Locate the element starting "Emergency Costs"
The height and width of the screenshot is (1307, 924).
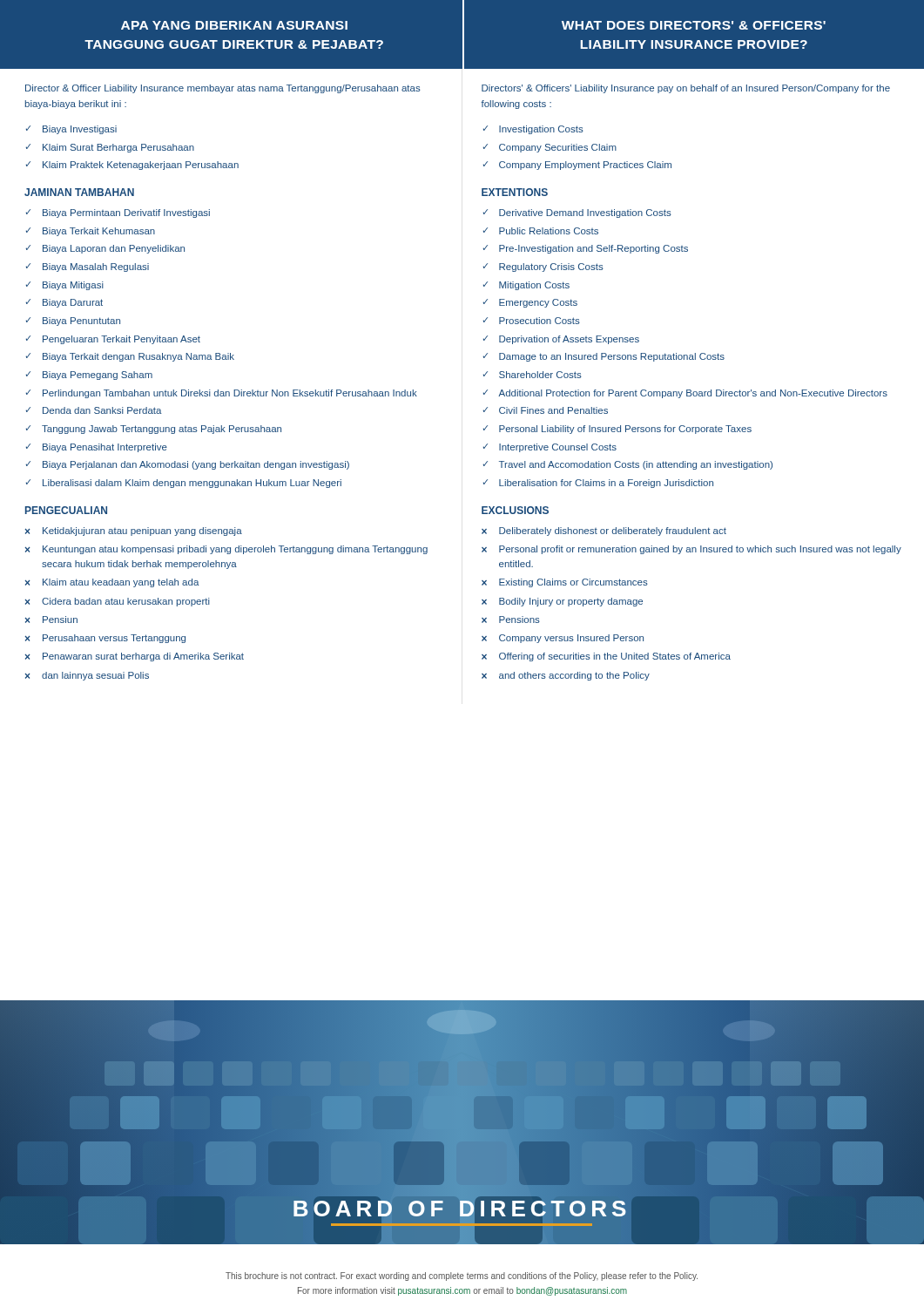(x=538, y=303)
